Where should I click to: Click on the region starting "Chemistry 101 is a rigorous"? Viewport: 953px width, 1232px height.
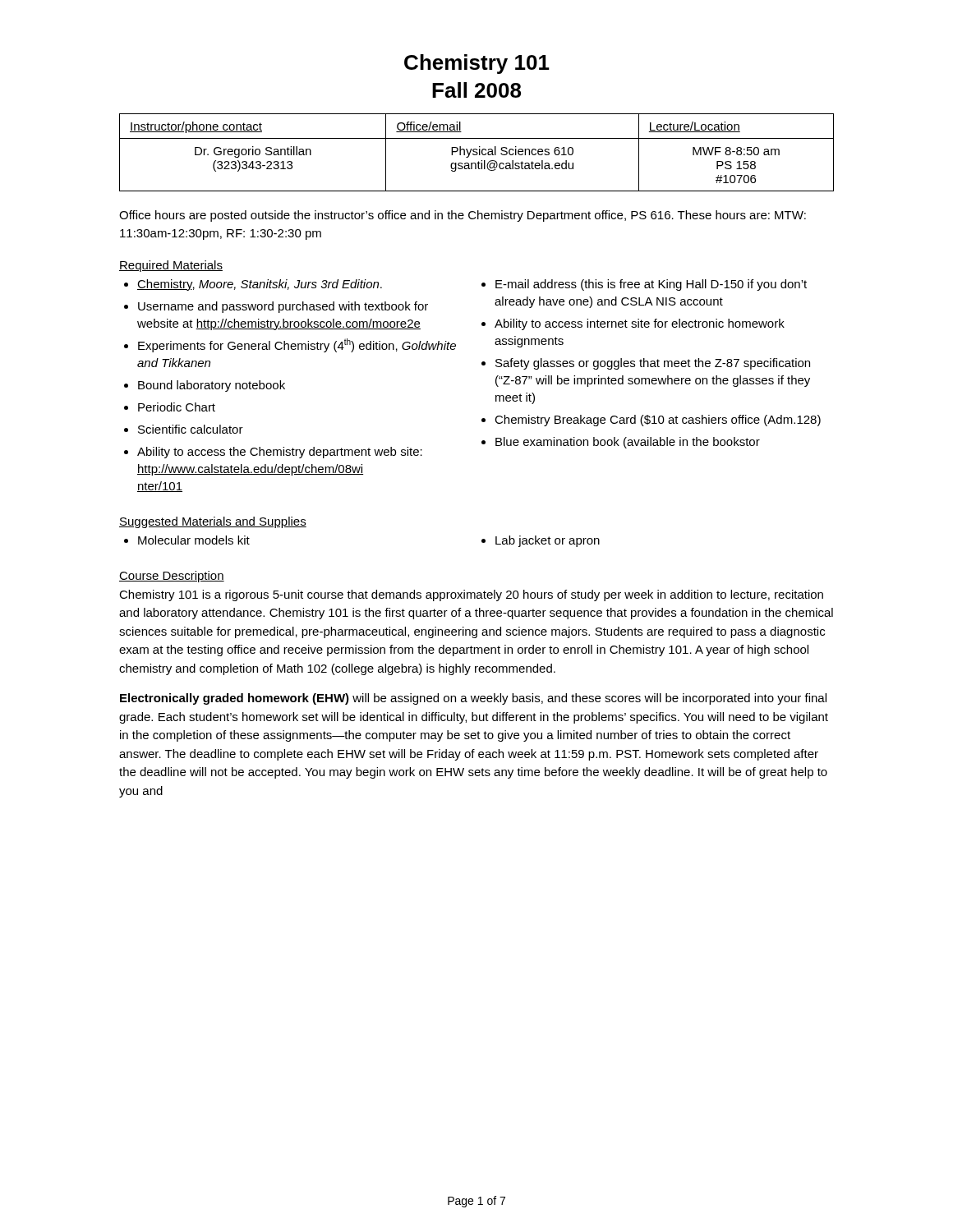pos(476,631)
